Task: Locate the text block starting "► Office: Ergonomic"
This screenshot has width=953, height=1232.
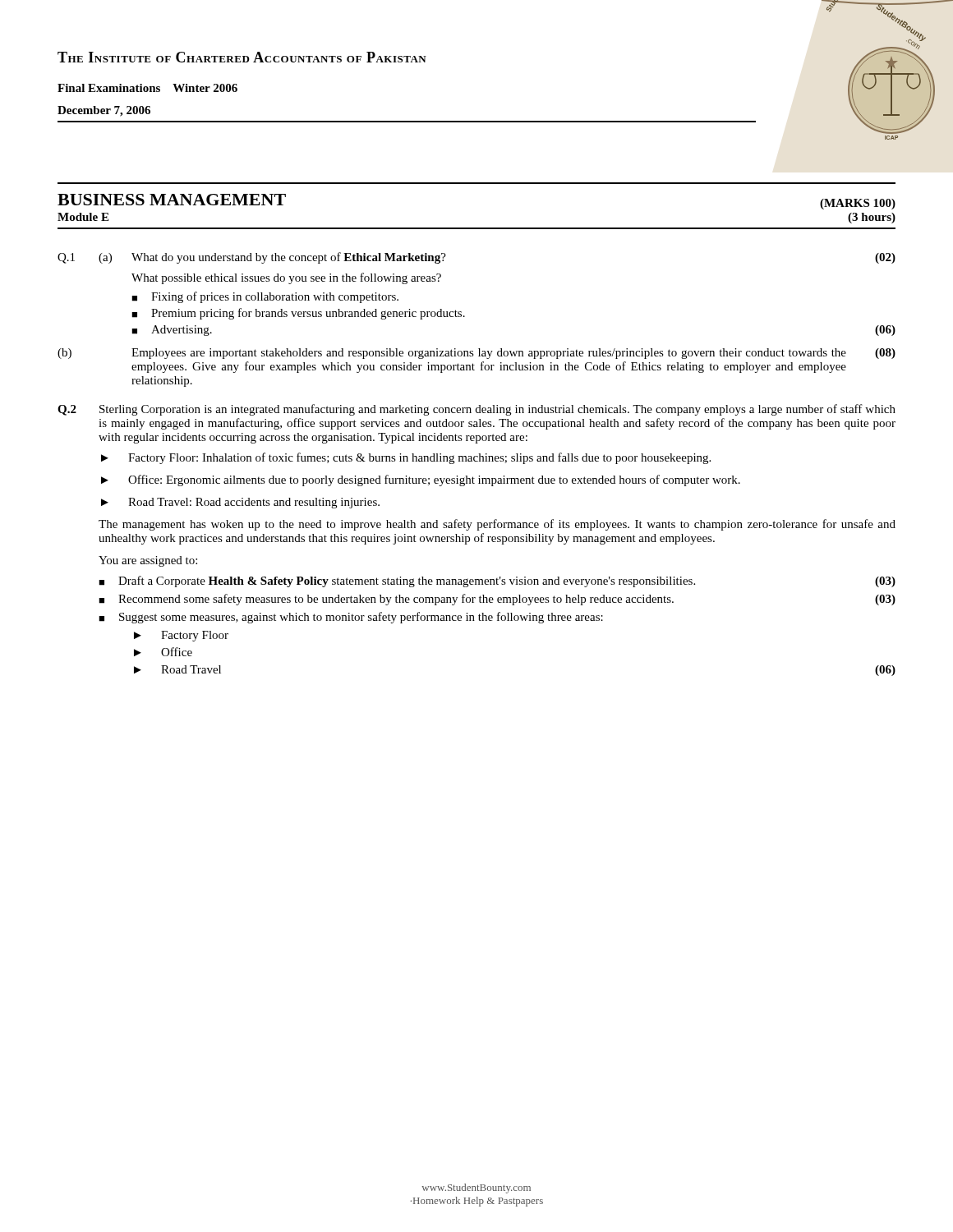Action: tap(497, 480)
